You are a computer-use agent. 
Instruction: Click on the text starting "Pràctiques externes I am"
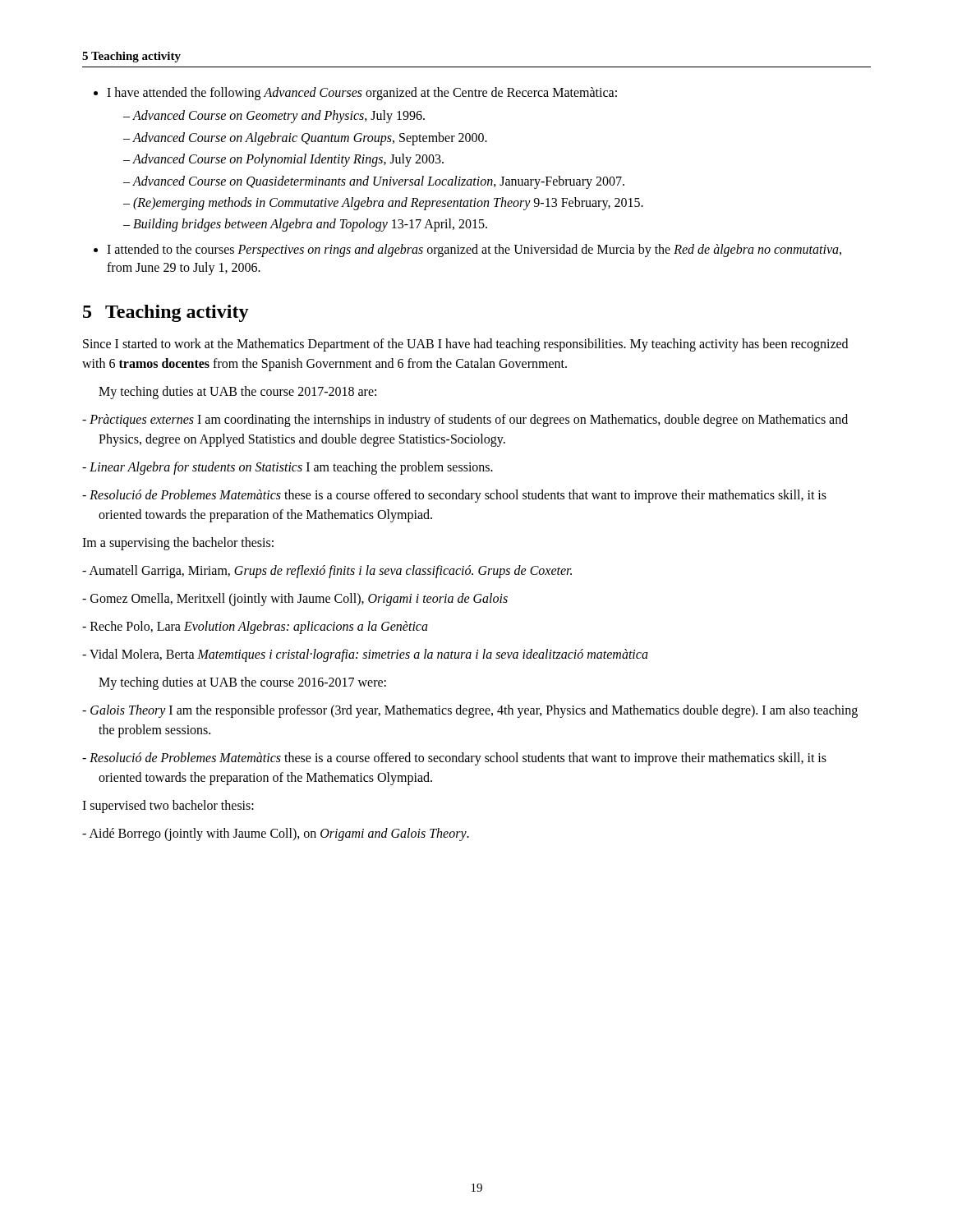point(469,429)
